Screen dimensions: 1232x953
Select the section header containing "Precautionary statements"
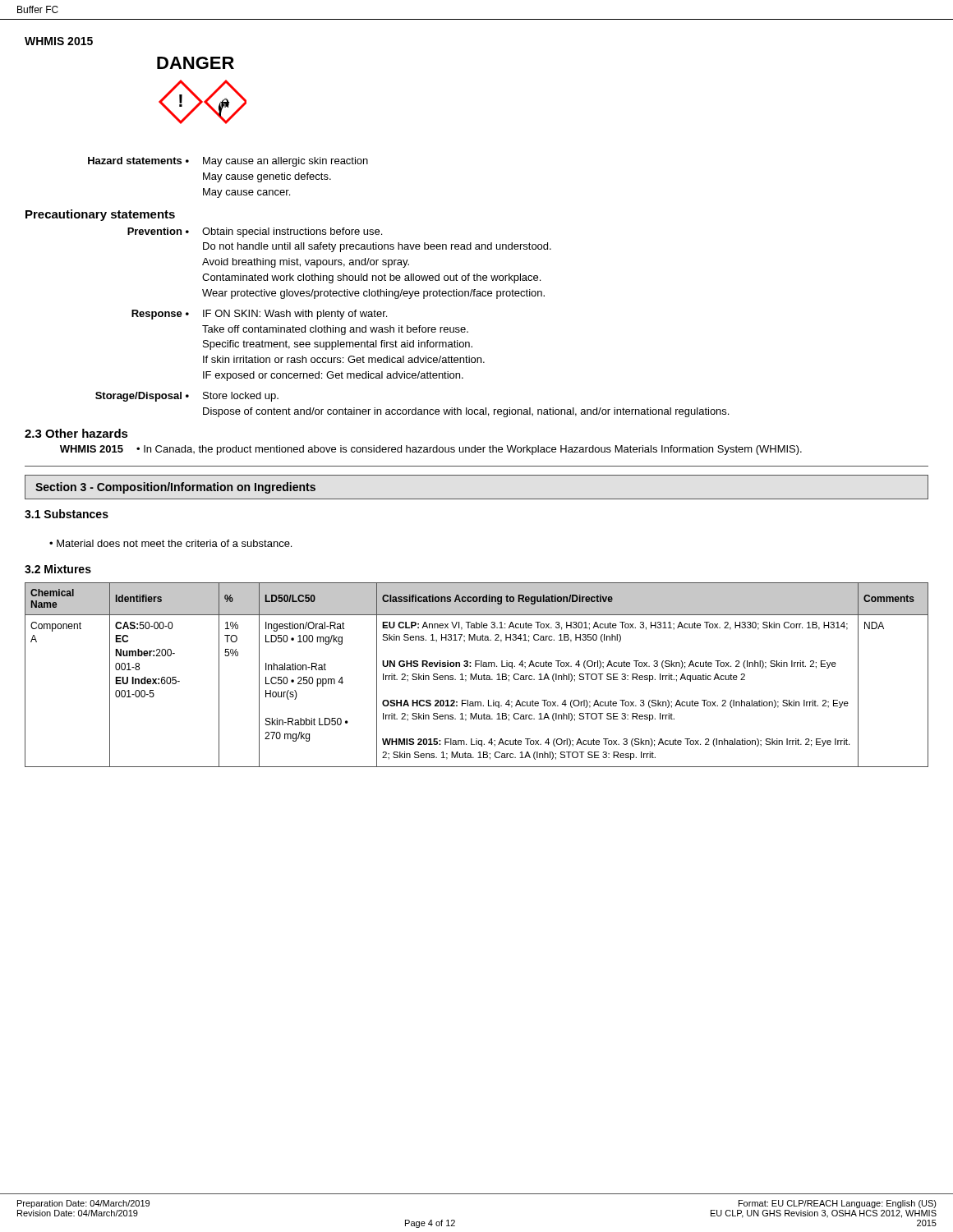(100, 214)
